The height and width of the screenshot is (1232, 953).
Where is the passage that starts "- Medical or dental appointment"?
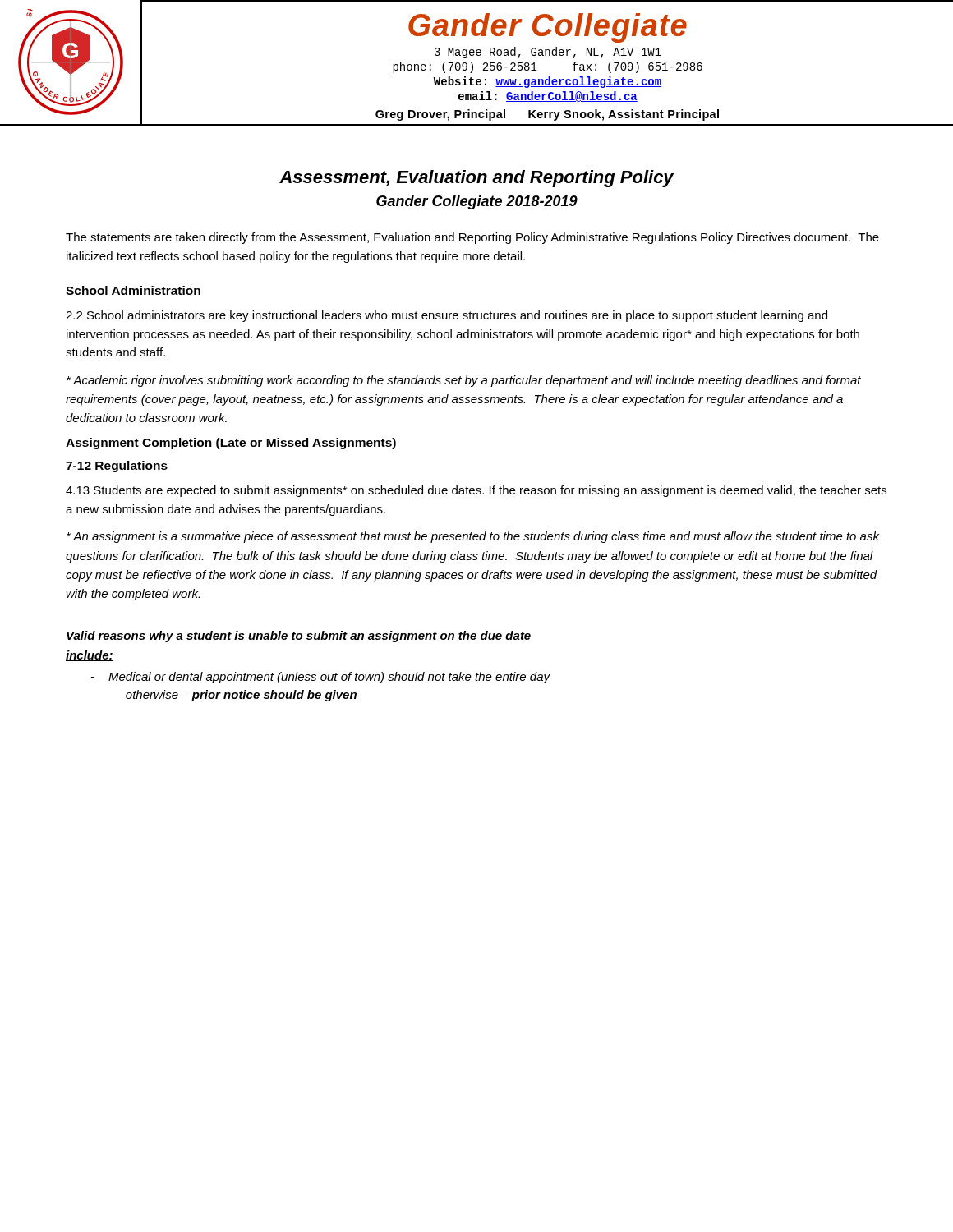[320, 686]
